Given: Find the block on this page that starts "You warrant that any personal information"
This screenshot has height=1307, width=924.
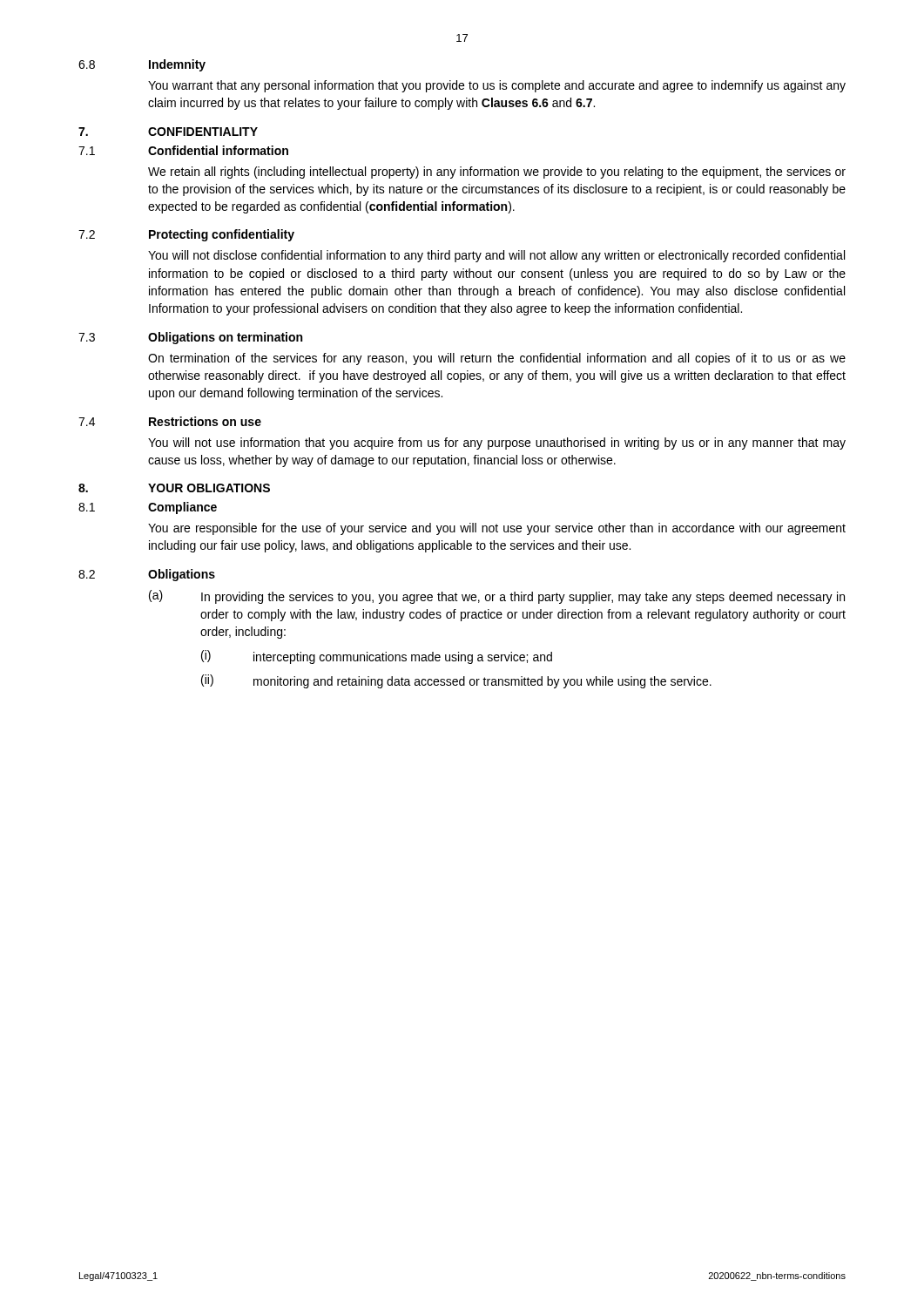Looking at the screenshot, I should click(497, 94).
